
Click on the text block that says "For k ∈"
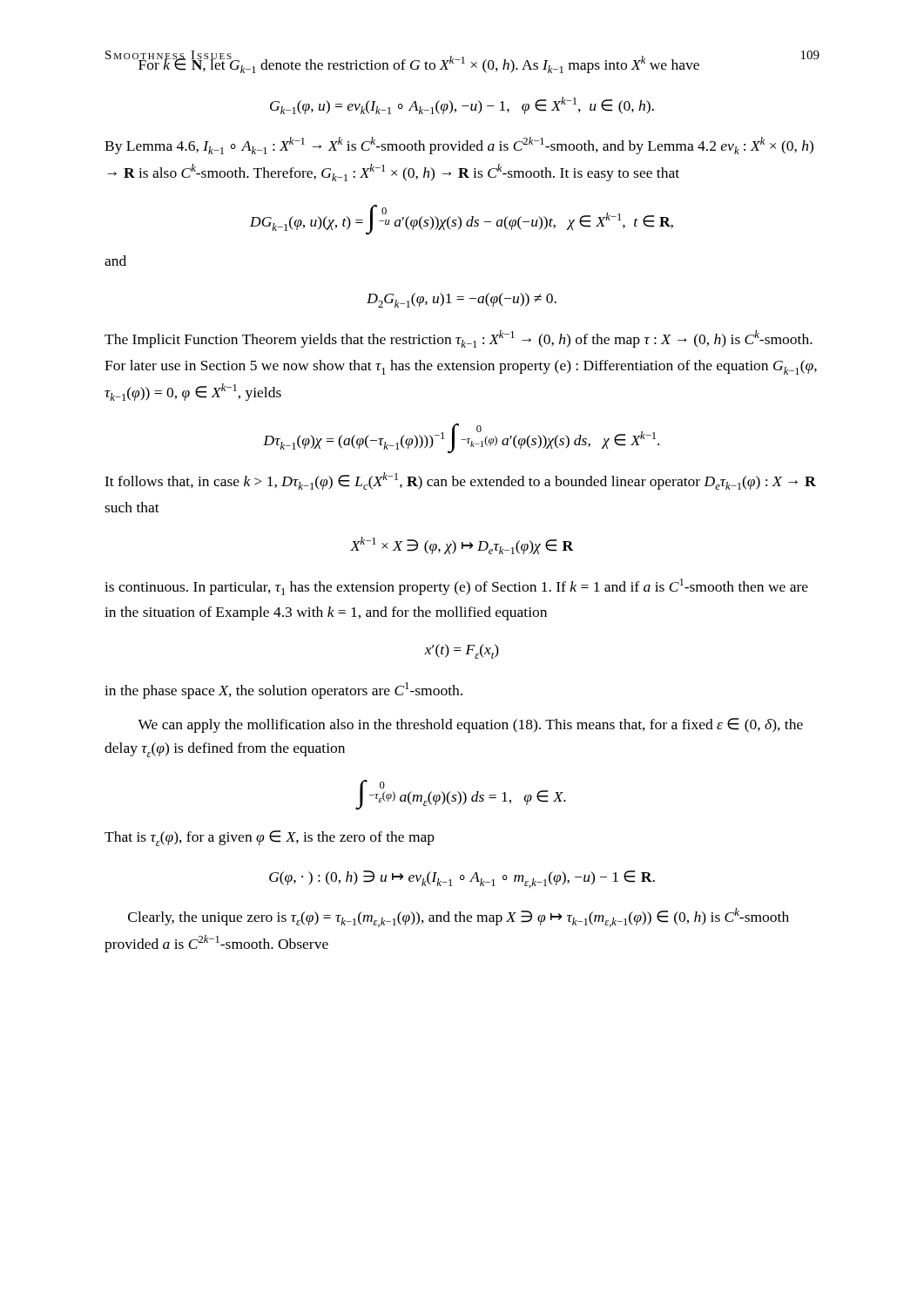[x=462, y=66]
